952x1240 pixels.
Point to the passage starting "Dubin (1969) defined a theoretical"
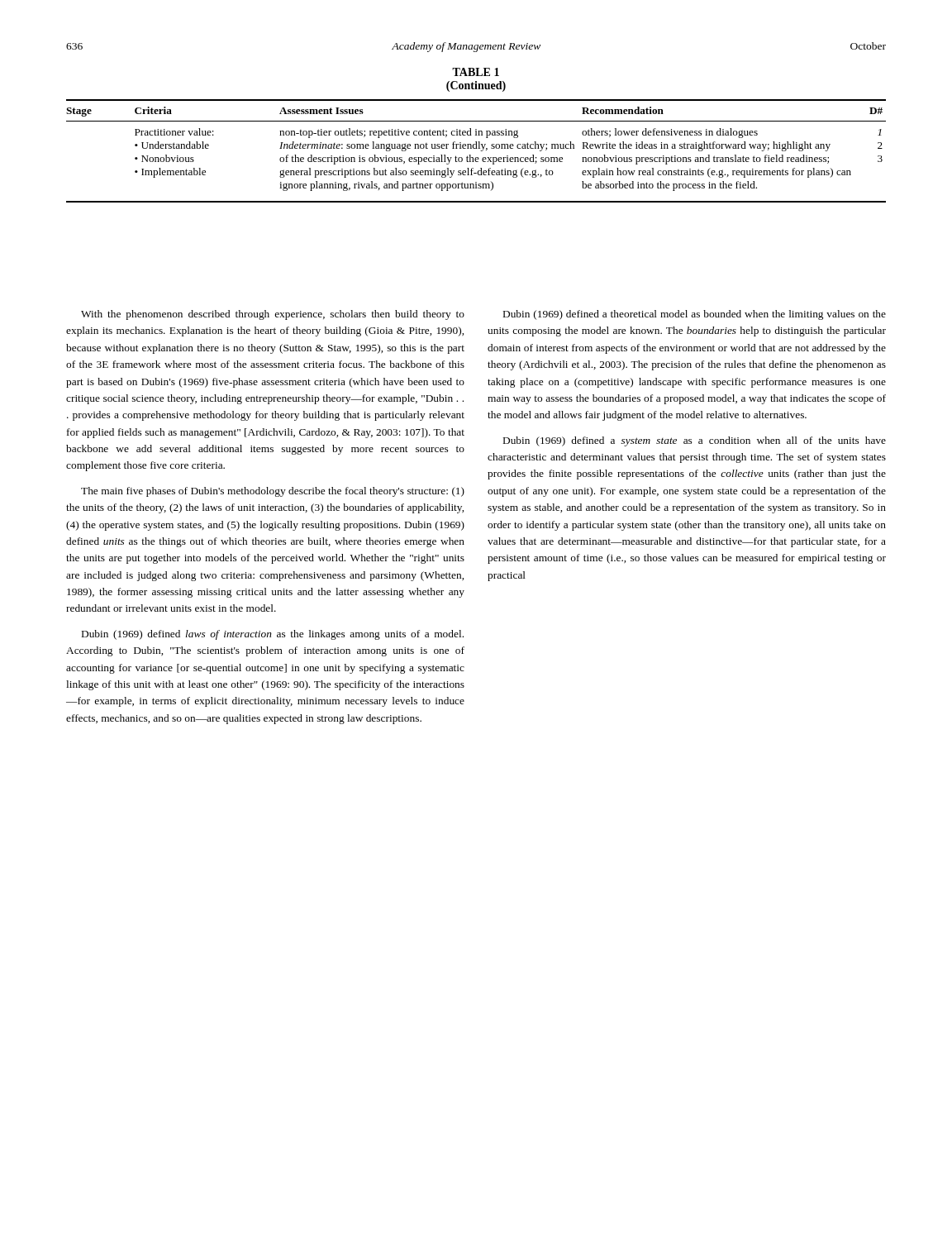pyautogui.click(x=687, y=445)
